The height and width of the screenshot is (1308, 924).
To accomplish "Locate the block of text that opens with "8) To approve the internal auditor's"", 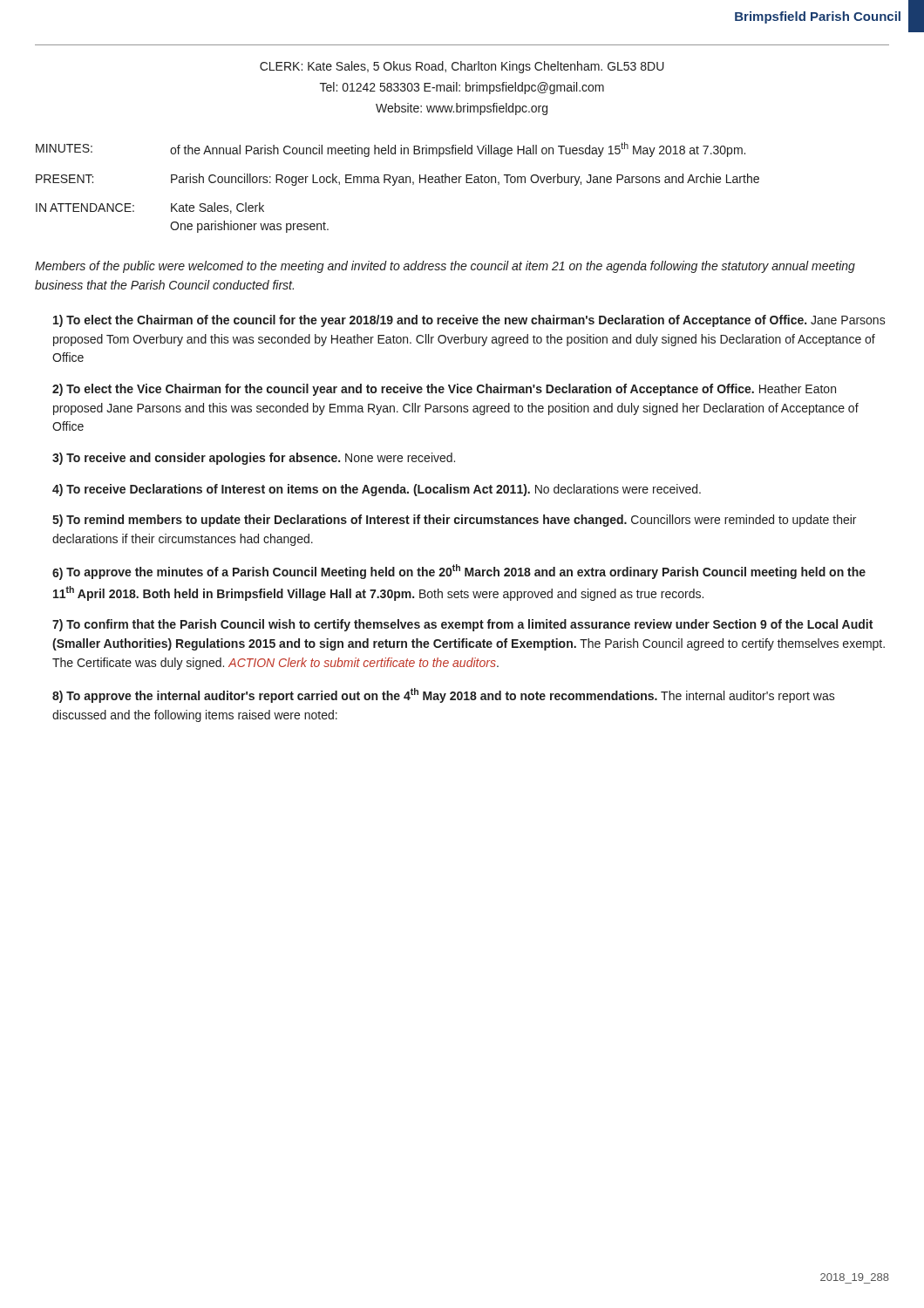I will click(444, 704).
